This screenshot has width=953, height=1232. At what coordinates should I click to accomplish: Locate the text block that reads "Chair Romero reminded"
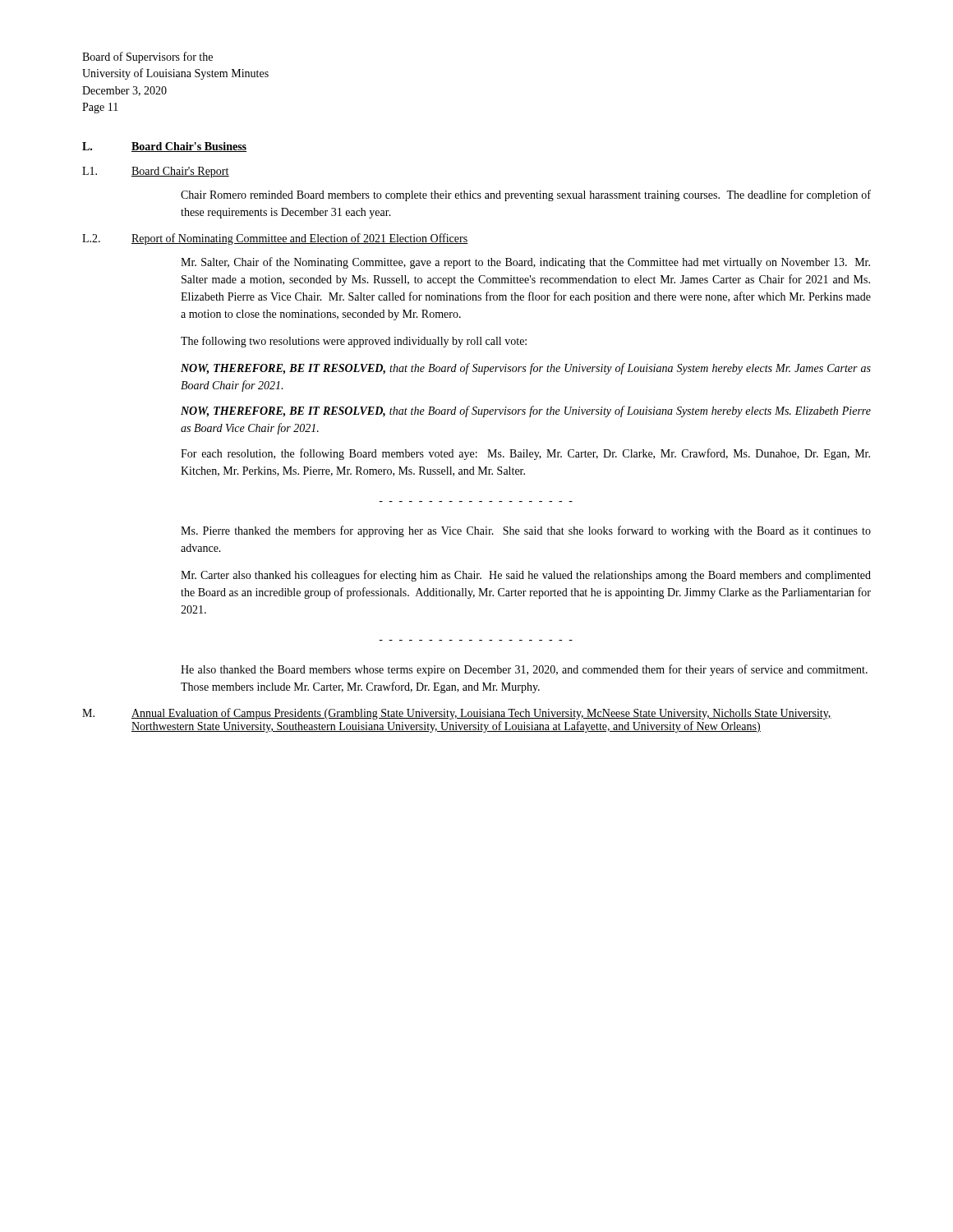(526, 204)
